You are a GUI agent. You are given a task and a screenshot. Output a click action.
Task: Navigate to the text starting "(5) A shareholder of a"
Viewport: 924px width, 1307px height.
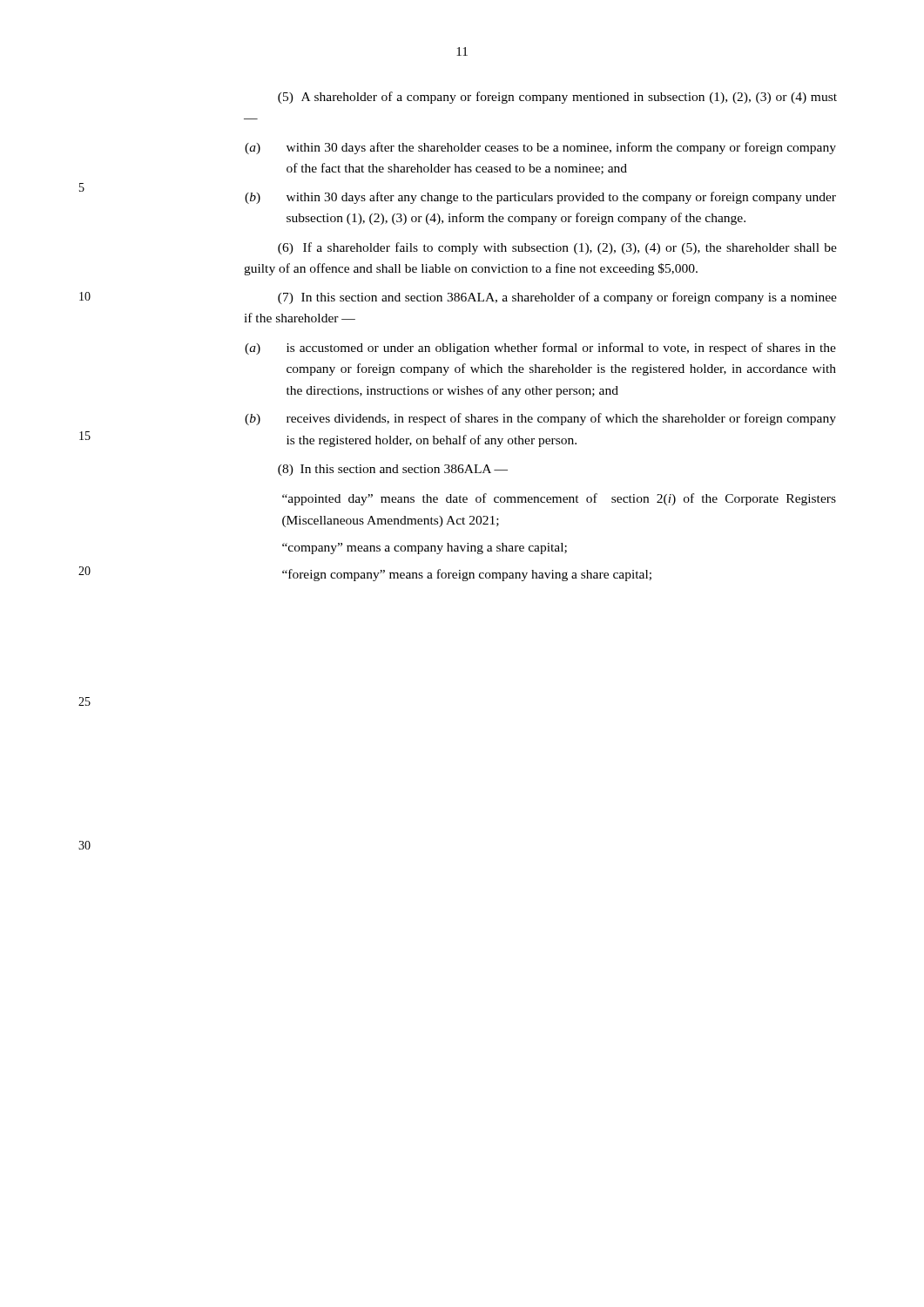click(540, 106)
